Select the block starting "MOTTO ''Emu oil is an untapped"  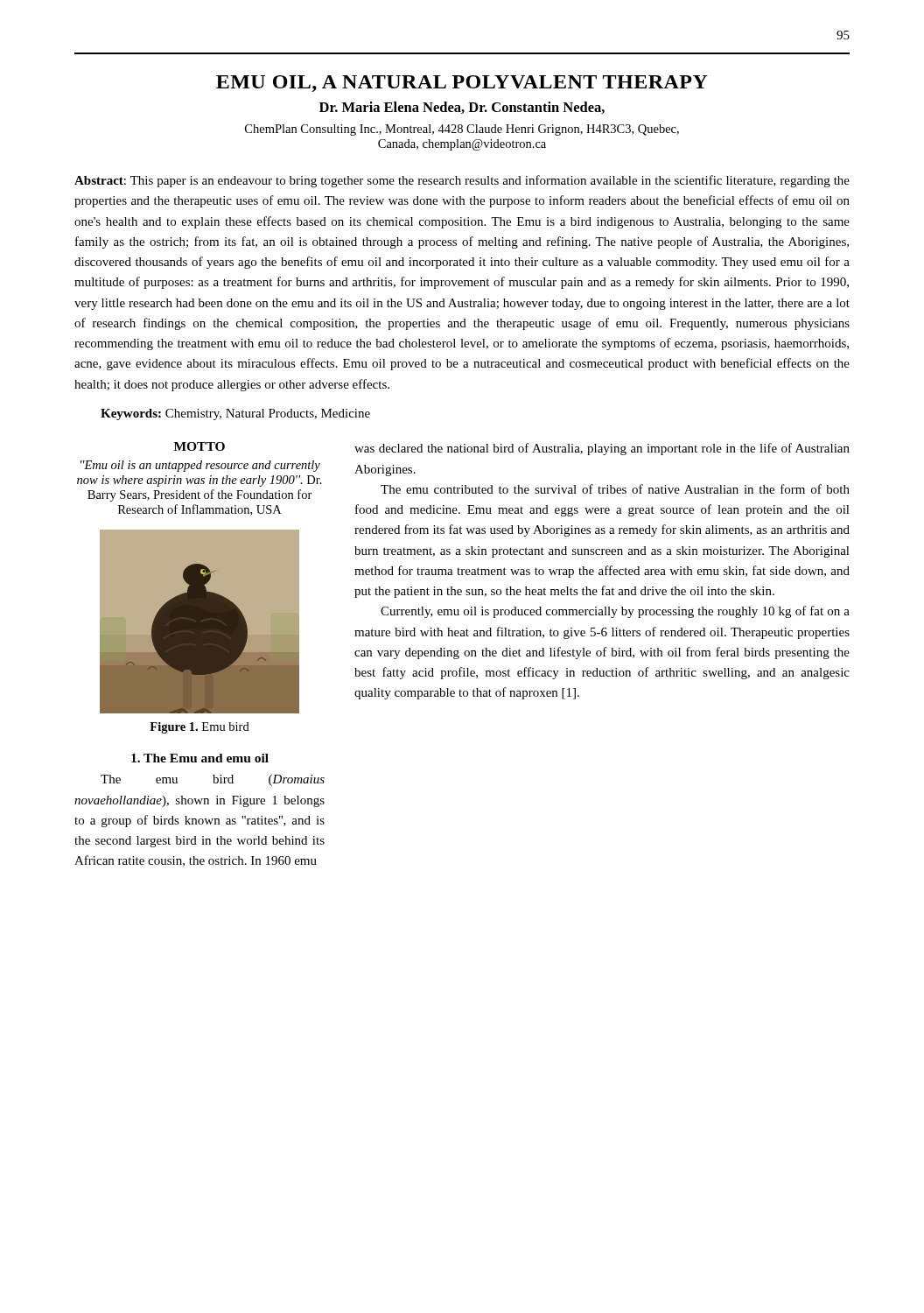coord(199,478)
